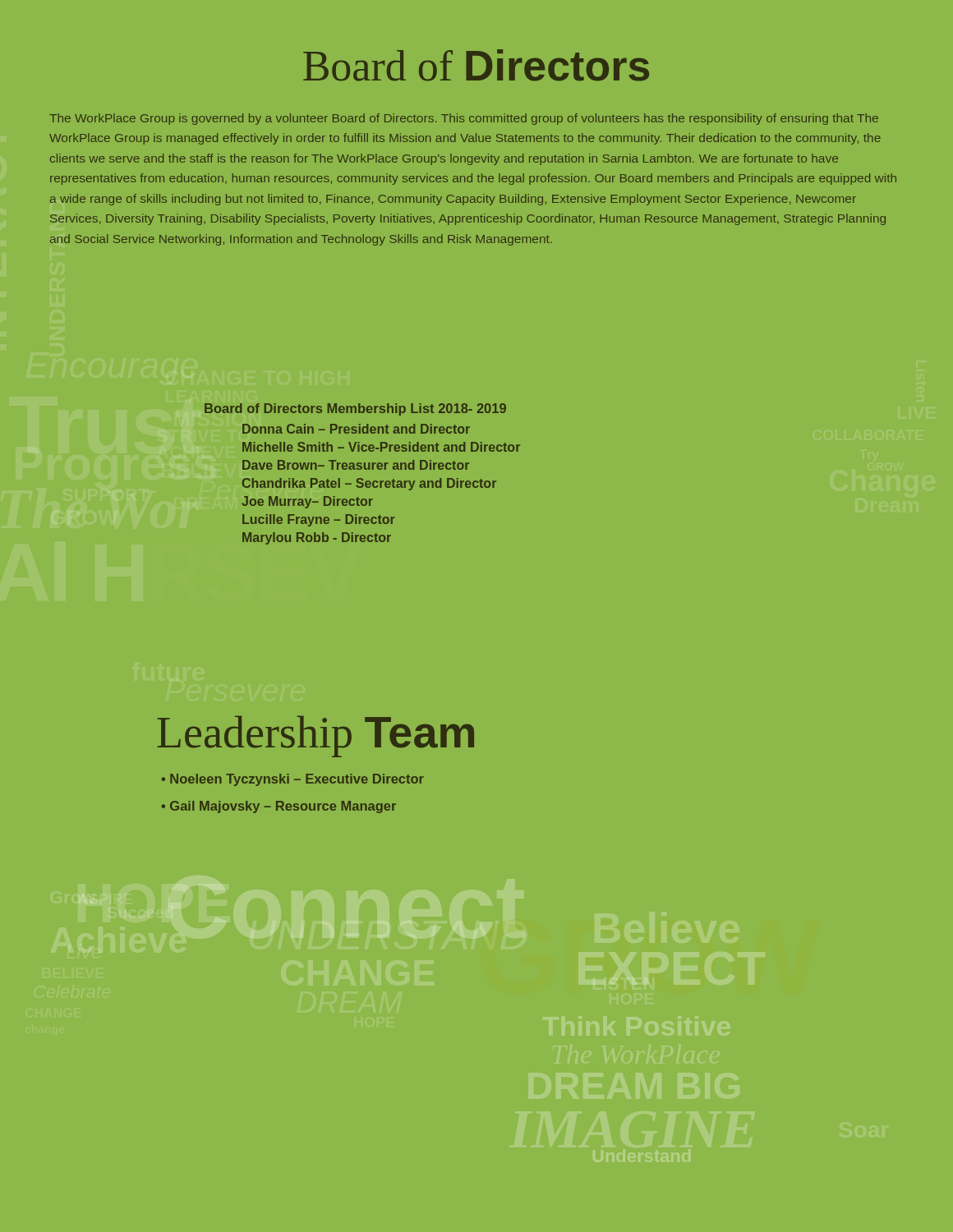Click on the title that reads "Leadership Team"
This screenshot has width=953, height=1232.
click(316, 732)
